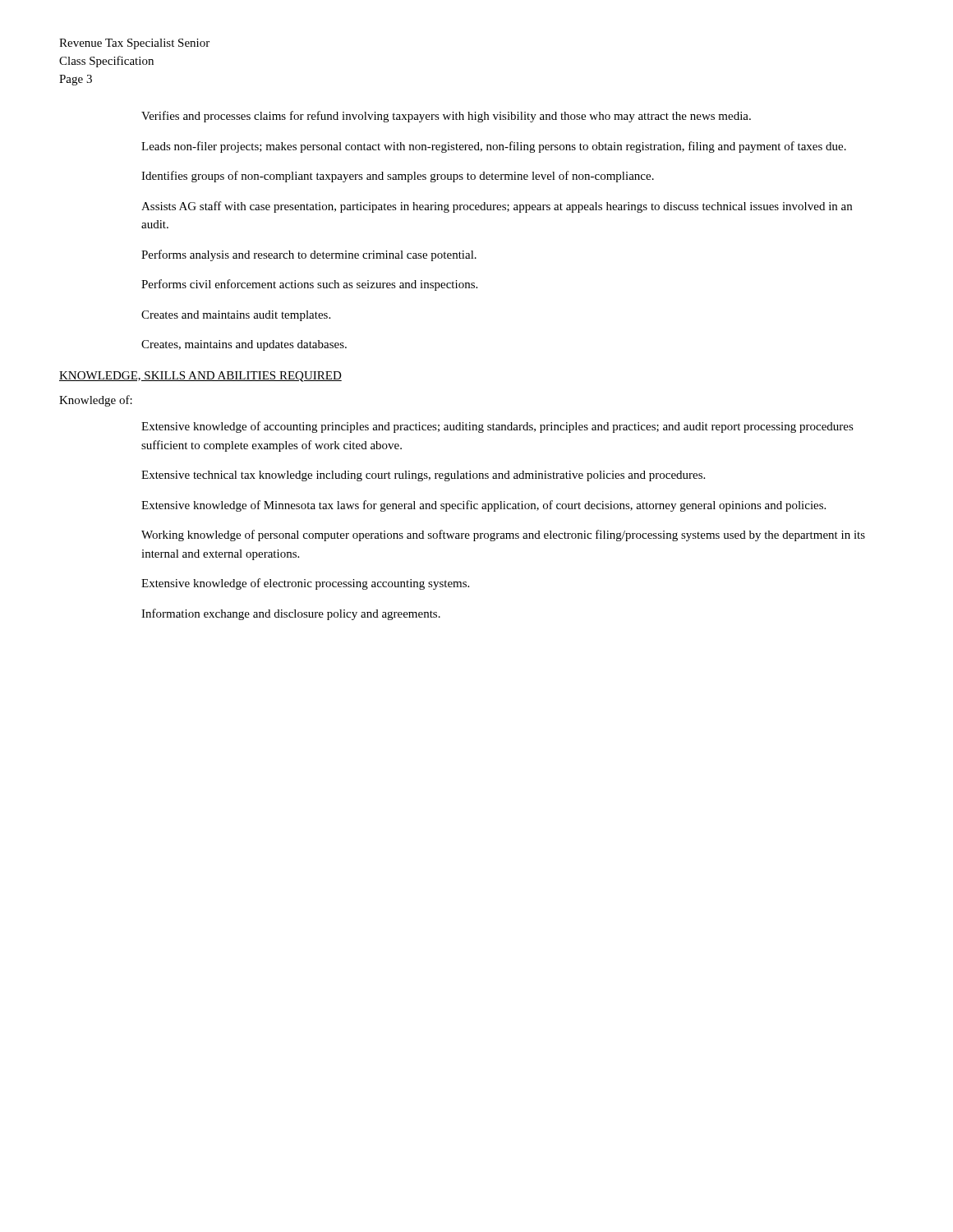Click on the list item containing "Extensive knowledge of Minnesota"

[x=484, y=505]
